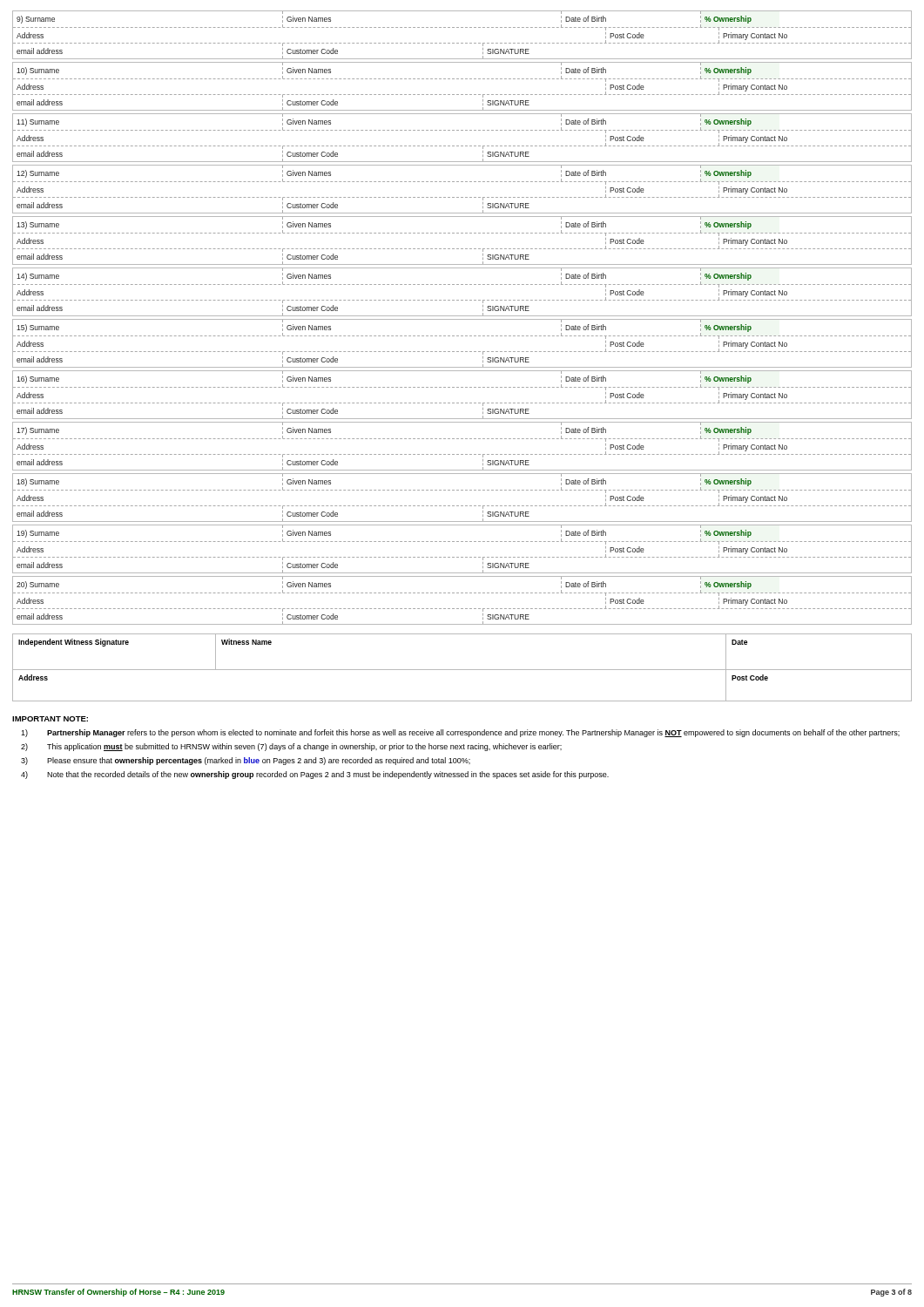Locate the table with the text "14) Surname Given Names Date"
This screenshot has width=924, height=1307.
[462, 292]
